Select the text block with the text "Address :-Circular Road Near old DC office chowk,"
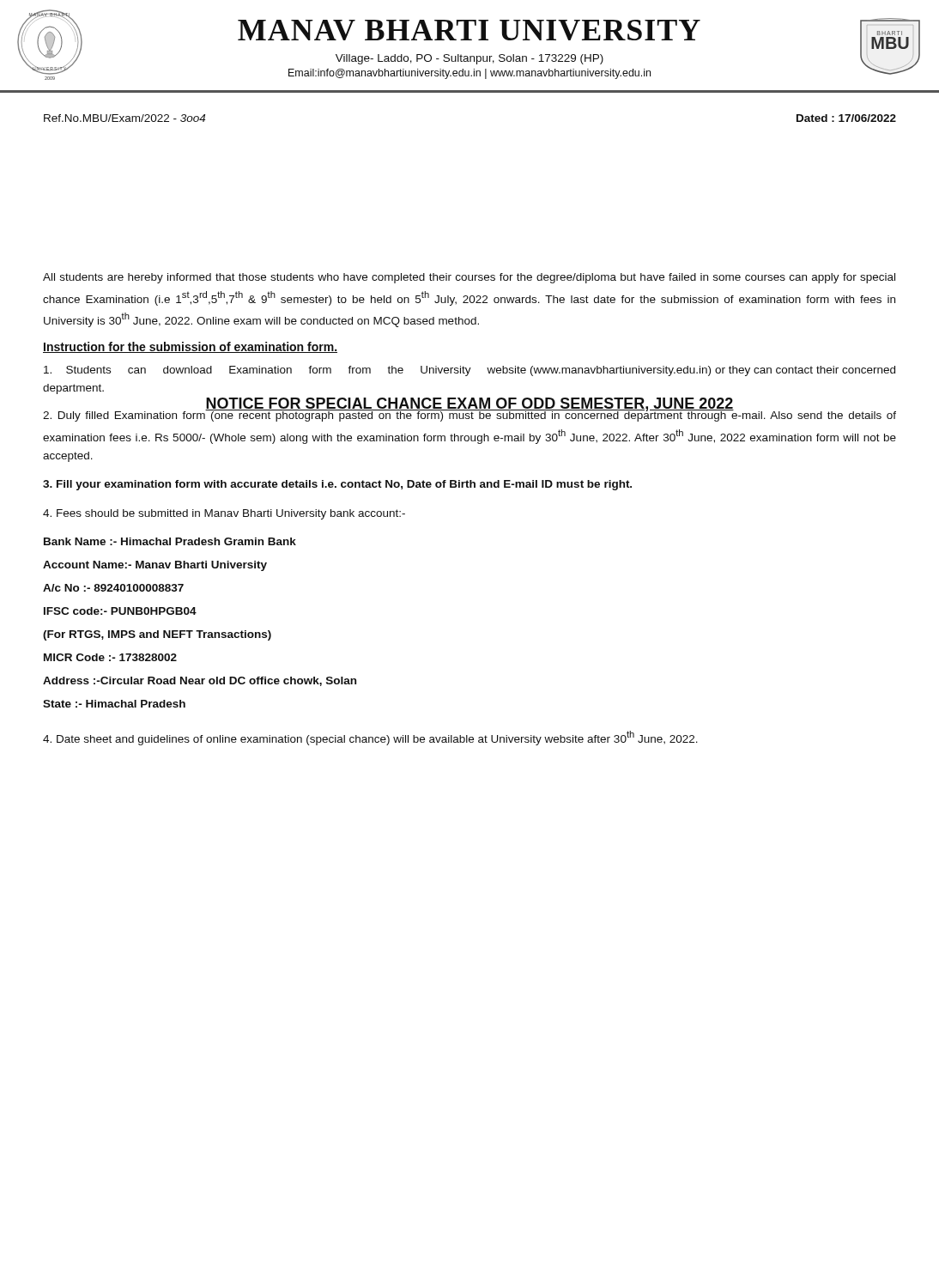 pyautogui.click(x=200, y=681)
